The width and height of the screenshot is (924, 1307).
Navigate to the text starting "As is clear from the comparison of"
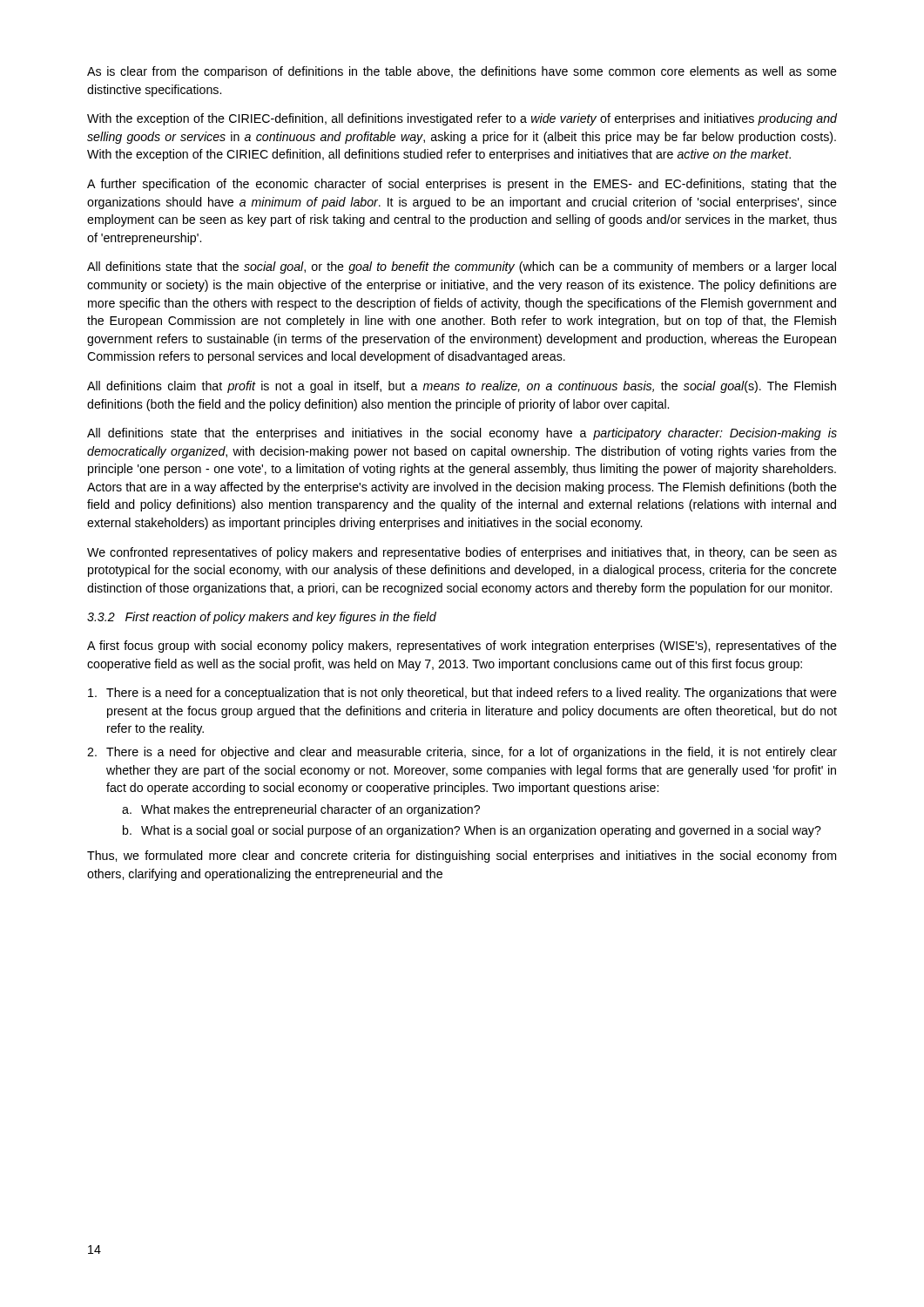click(462, 80)
